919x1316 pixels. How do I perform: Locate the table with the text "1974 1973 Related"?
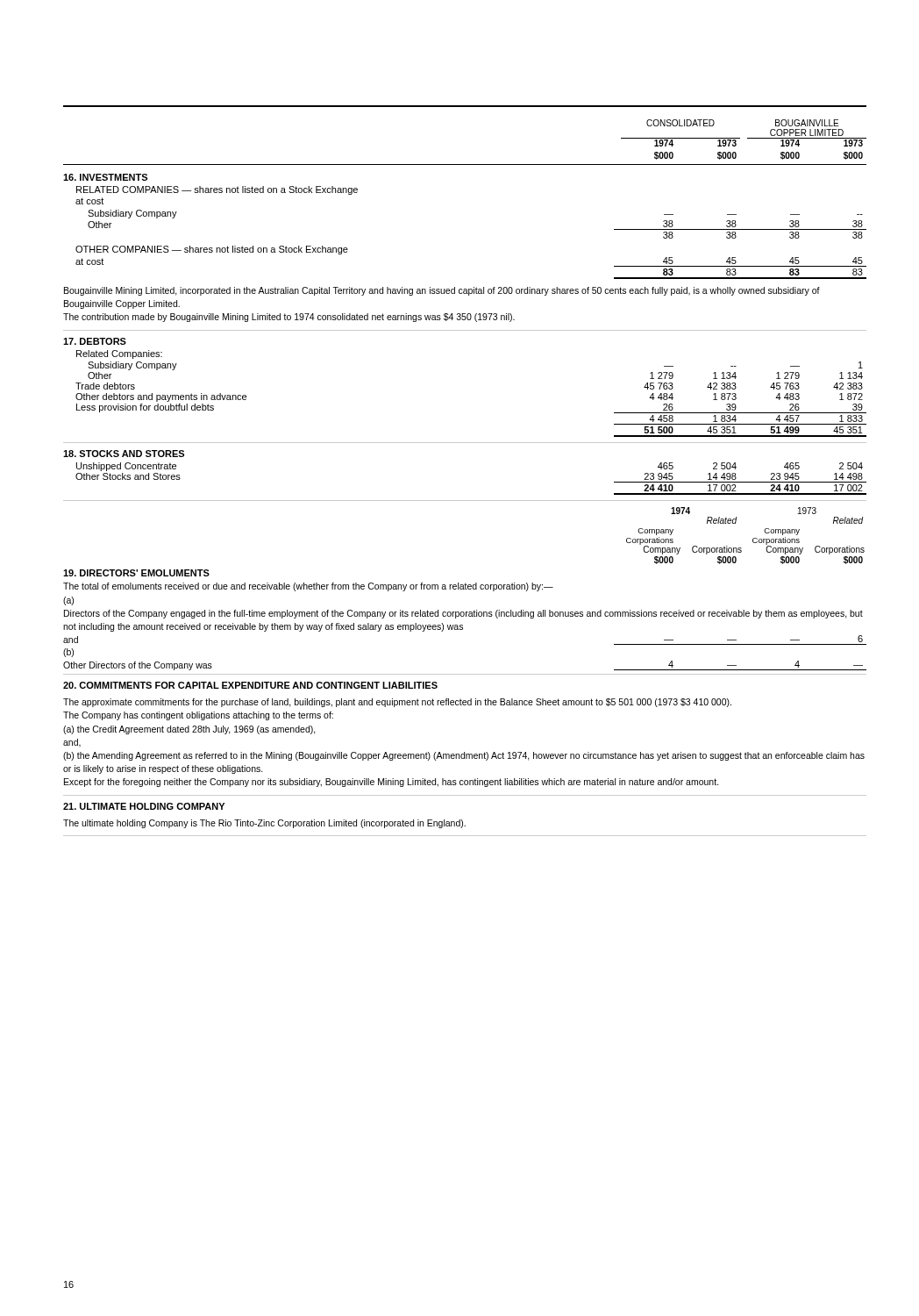tap(465, 588)
